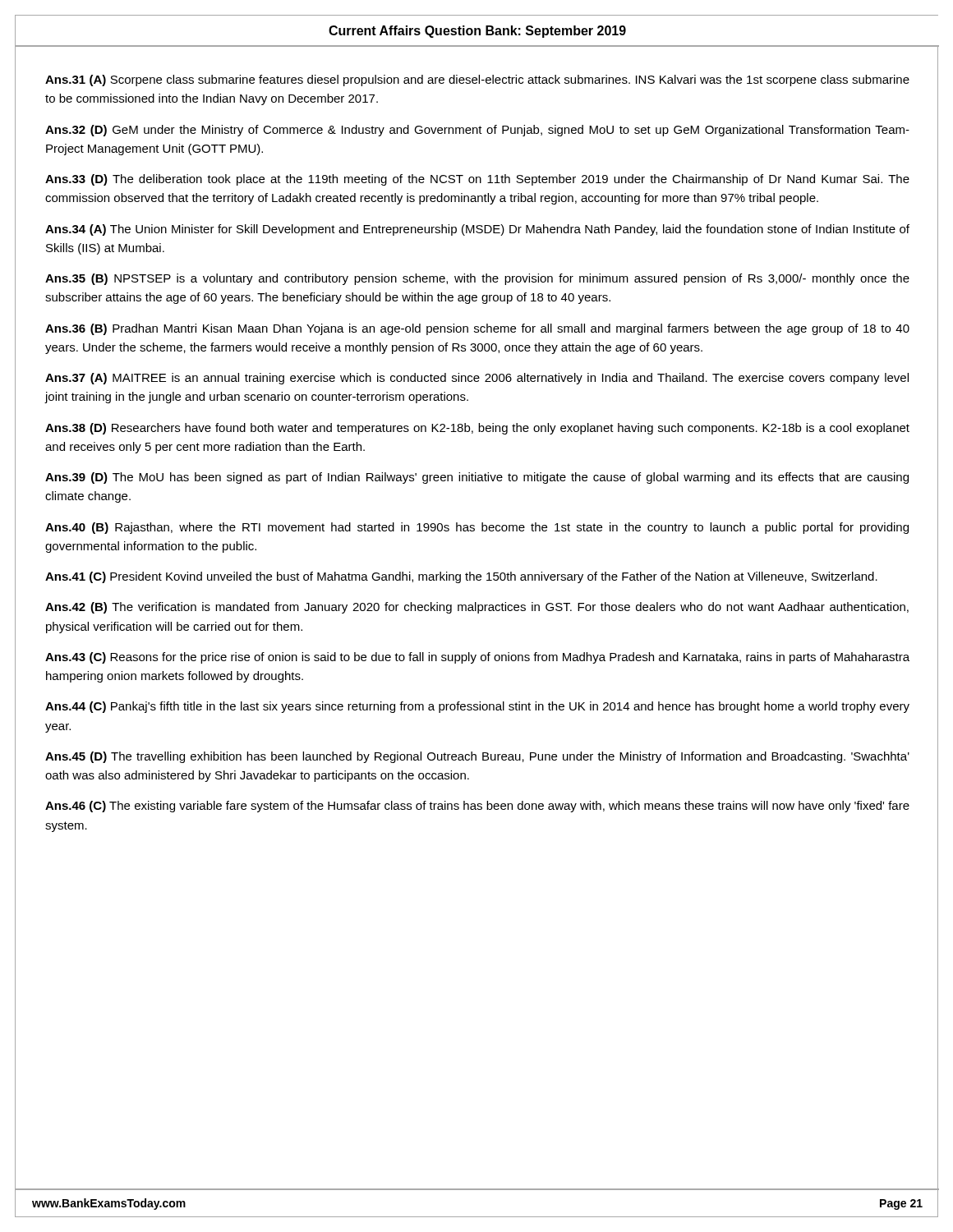
Task: Locate the text block that reads "Ans.38 (D) Researchers"
Action: click(477, 437)
